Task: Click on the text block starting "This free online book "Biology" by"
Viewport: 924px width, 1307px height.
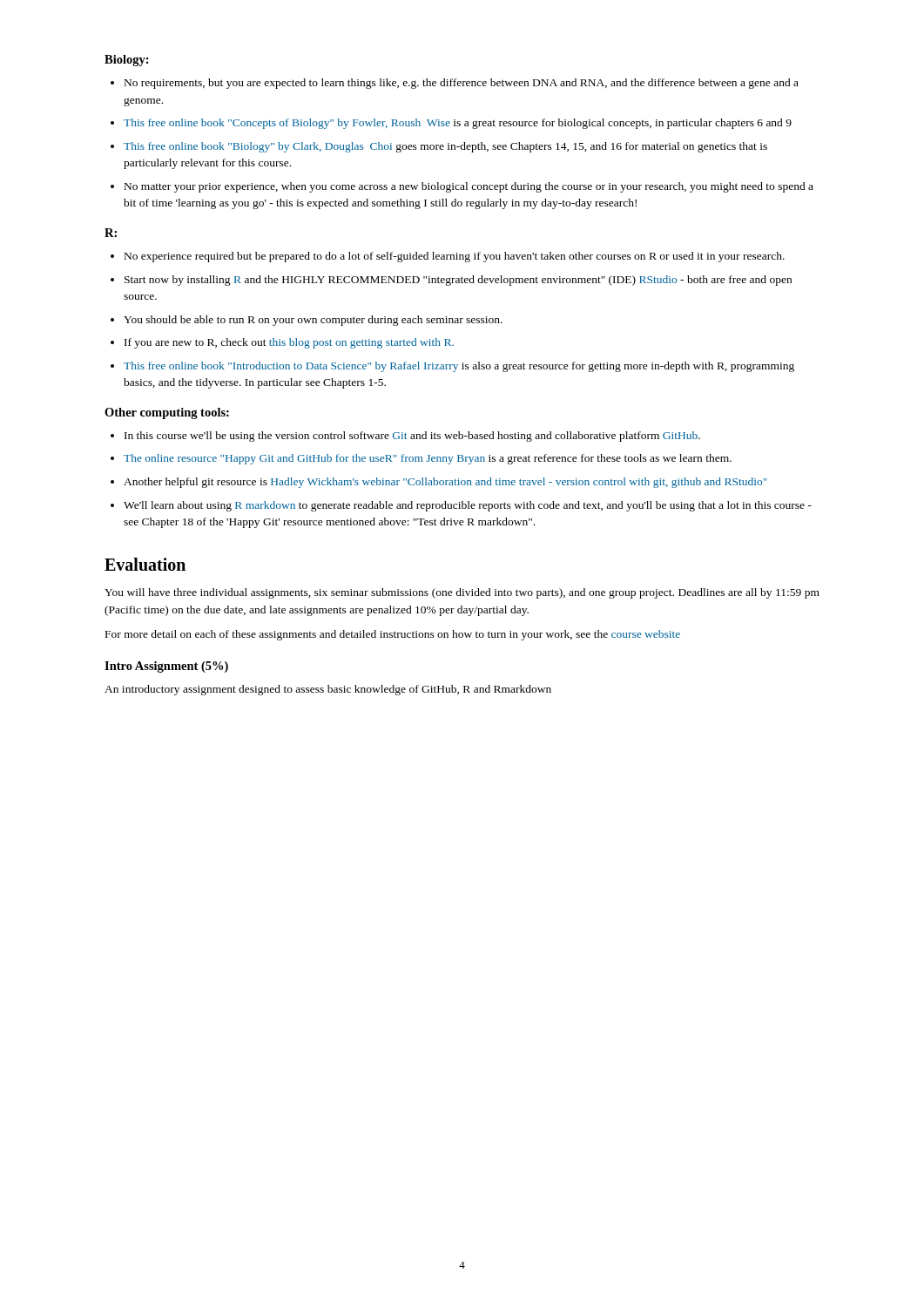Action: 472,154
